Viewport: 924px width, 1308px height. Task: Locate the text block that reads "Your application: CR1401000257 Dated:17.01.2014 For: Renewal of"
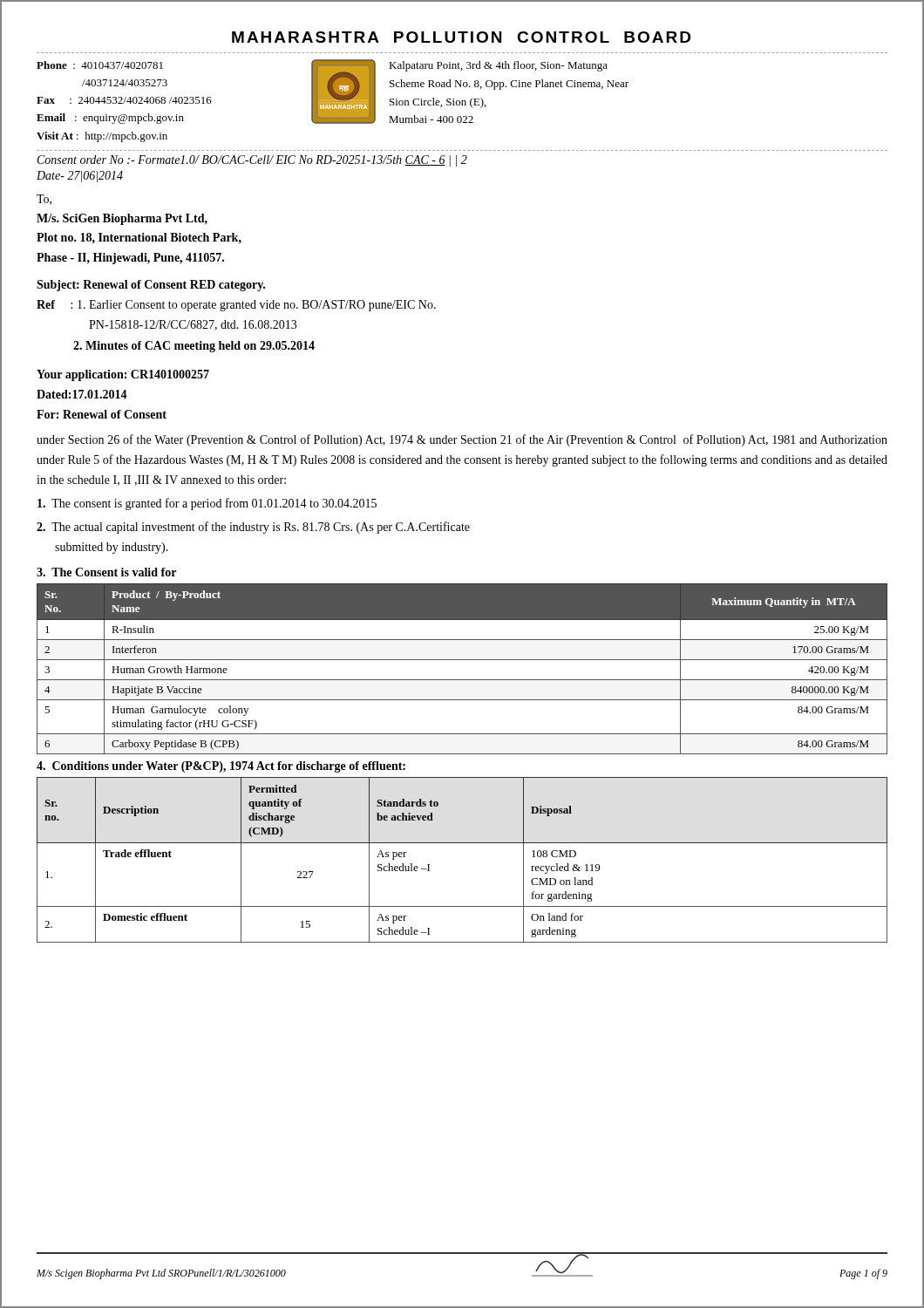tap(462, 429)
